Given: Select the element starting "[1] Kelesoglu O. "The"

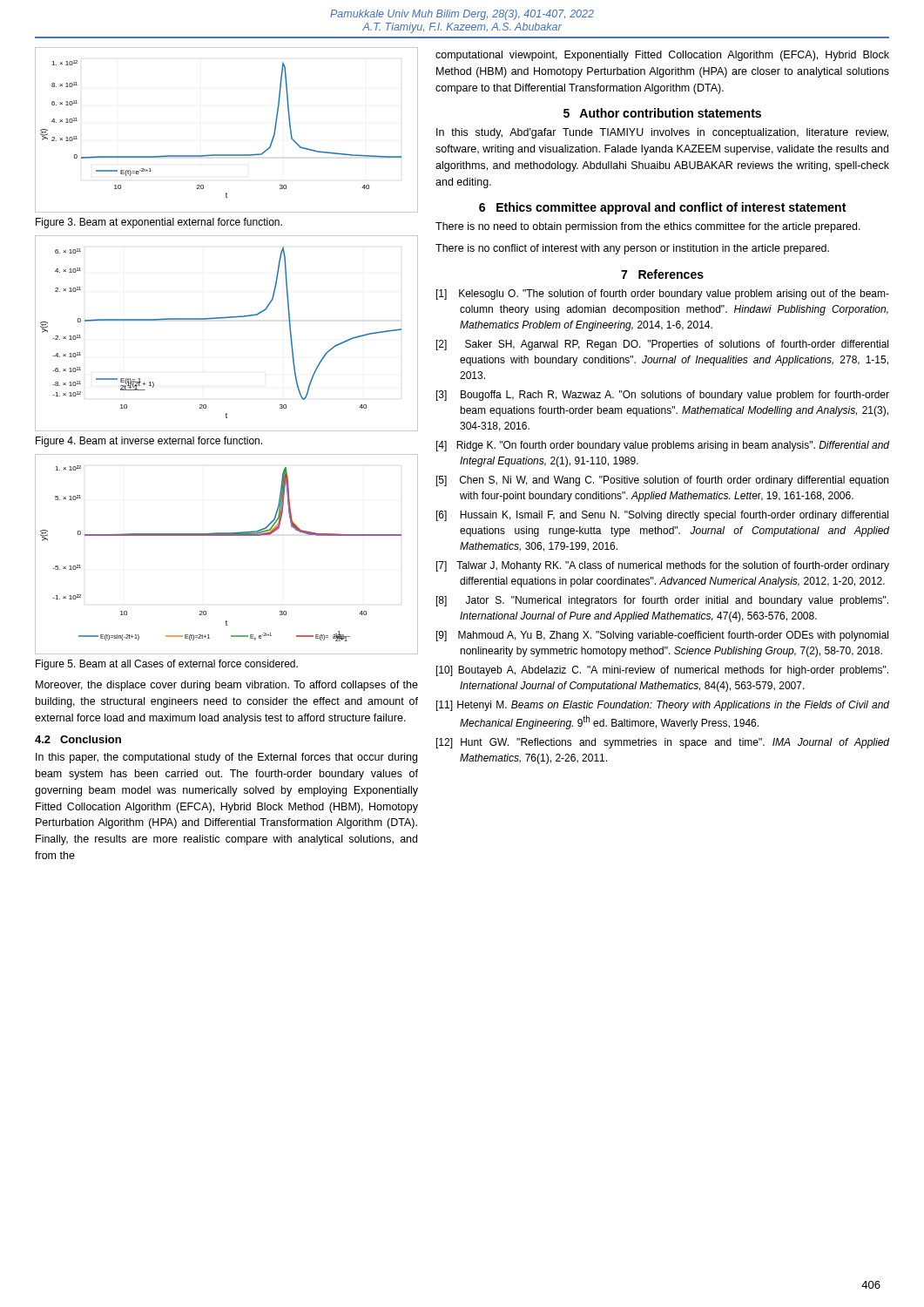Looking at the screenshot, I should (662, 309).
